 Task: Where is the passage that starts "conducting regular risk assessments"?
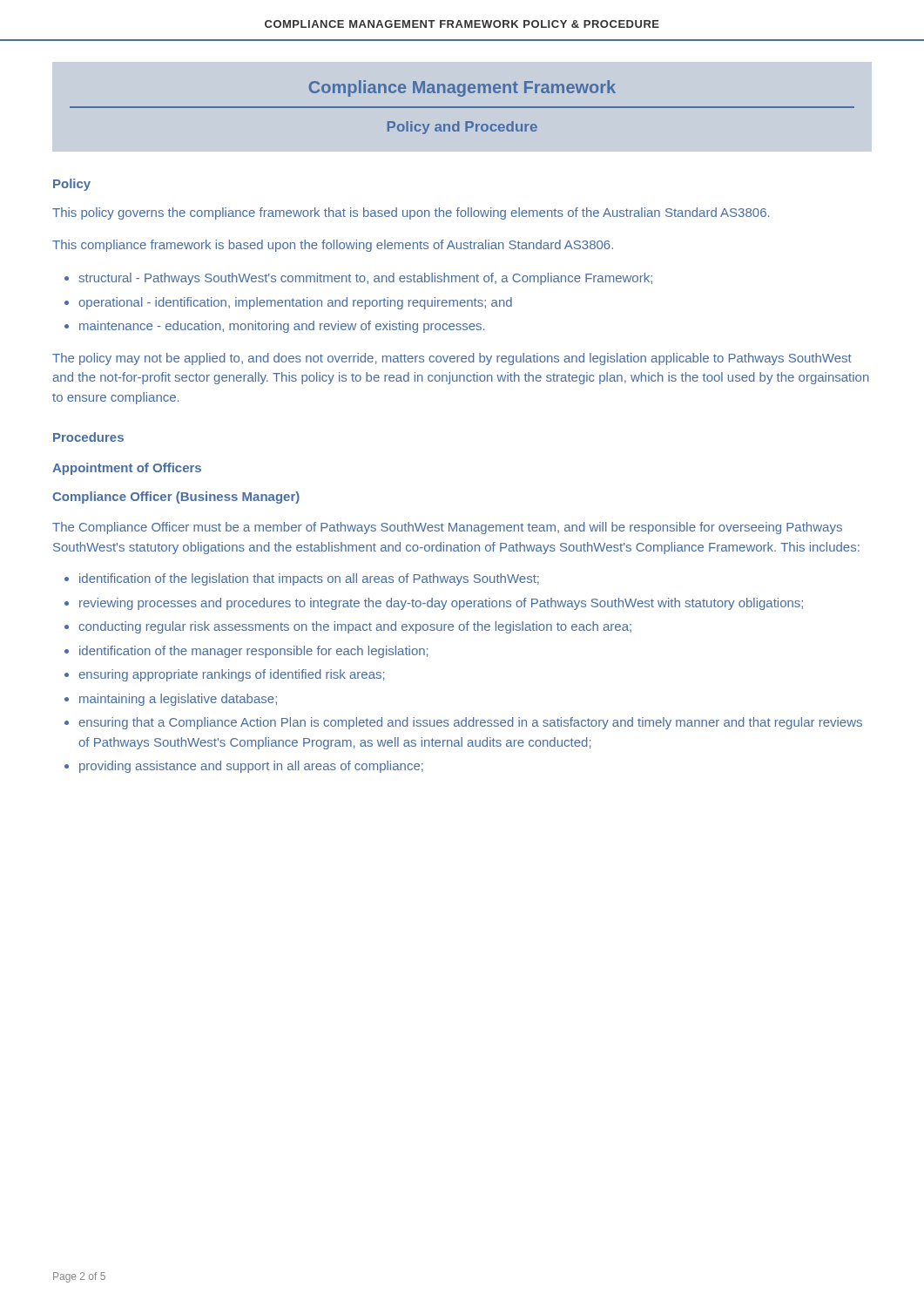coord(355,626)
